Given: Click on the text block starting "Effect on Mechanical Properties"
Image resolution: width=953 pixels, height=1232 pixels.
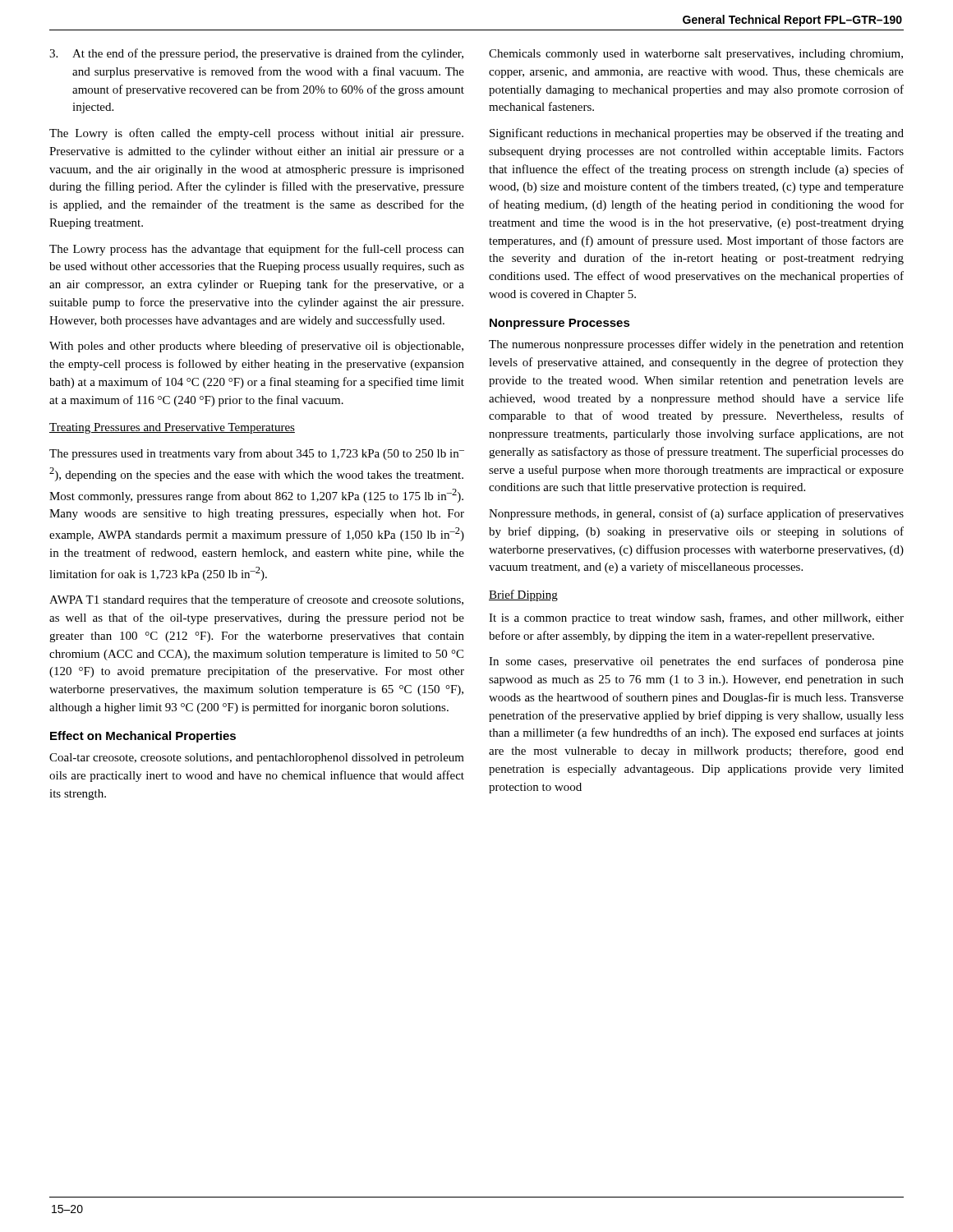Looking at the screenshot, I should pyautogui.click(x=143, y=735).
